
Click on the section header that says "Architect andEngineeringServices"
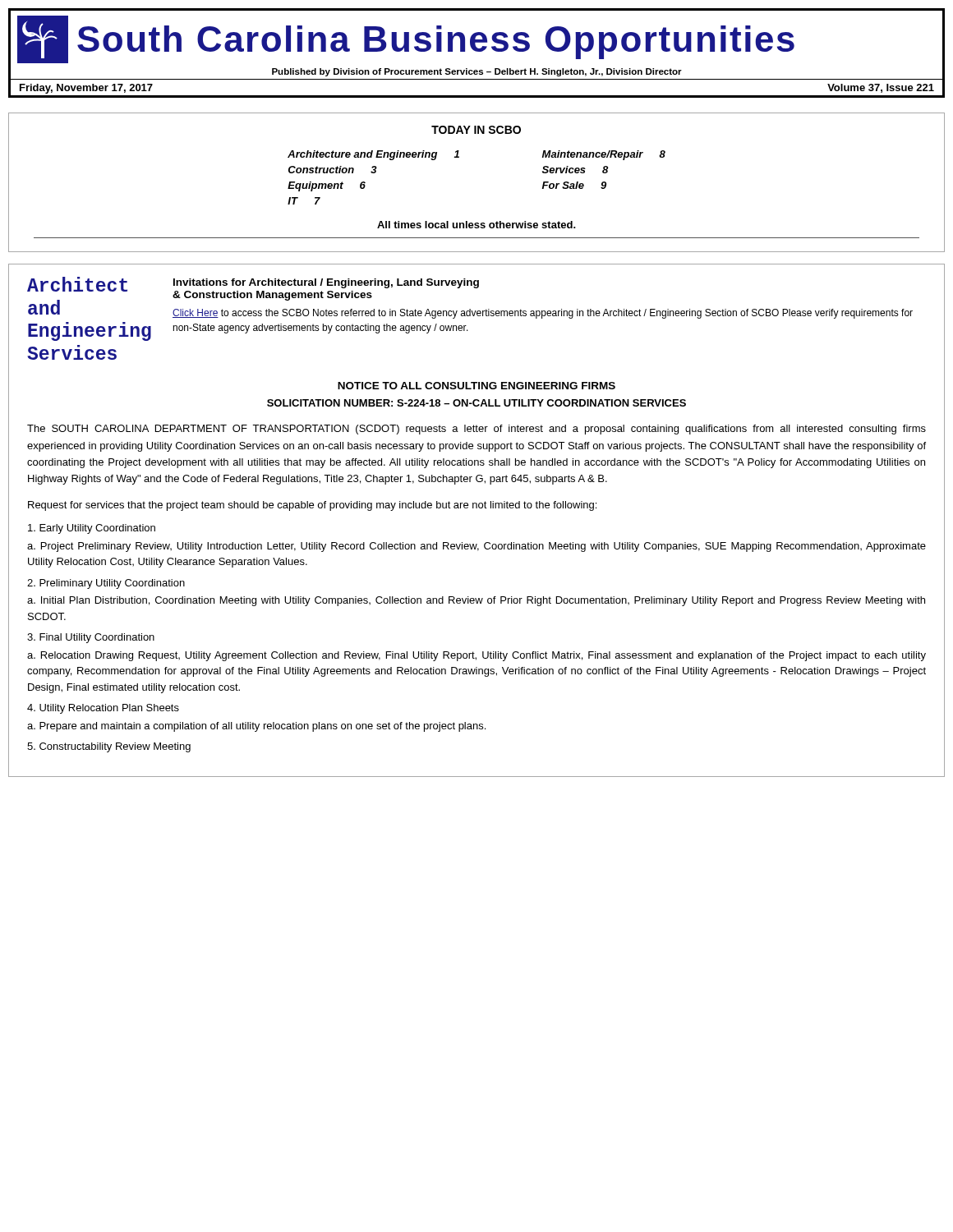(91, 321)
